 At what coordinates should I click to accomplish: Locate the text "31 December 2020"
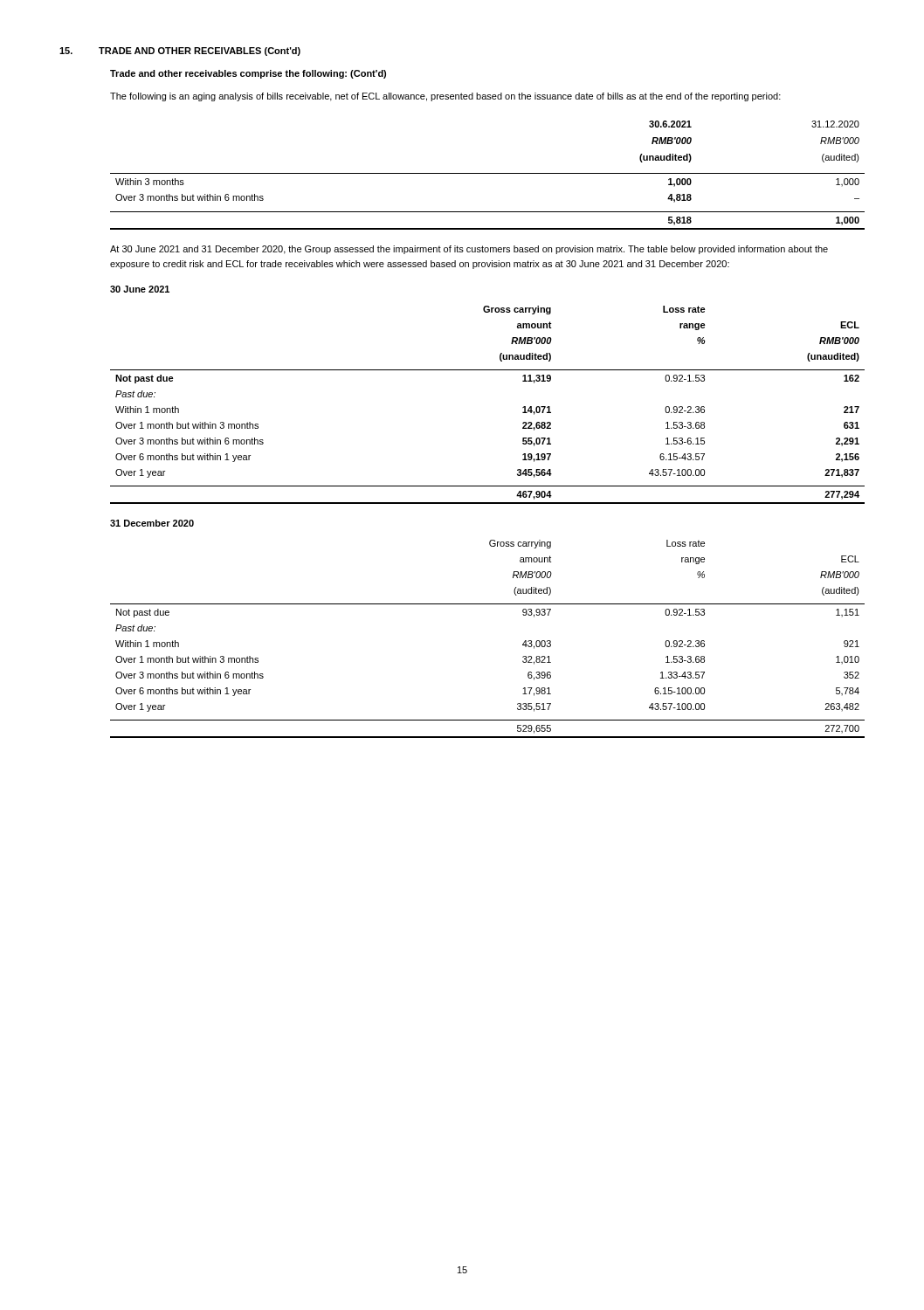tap(152, 523)
